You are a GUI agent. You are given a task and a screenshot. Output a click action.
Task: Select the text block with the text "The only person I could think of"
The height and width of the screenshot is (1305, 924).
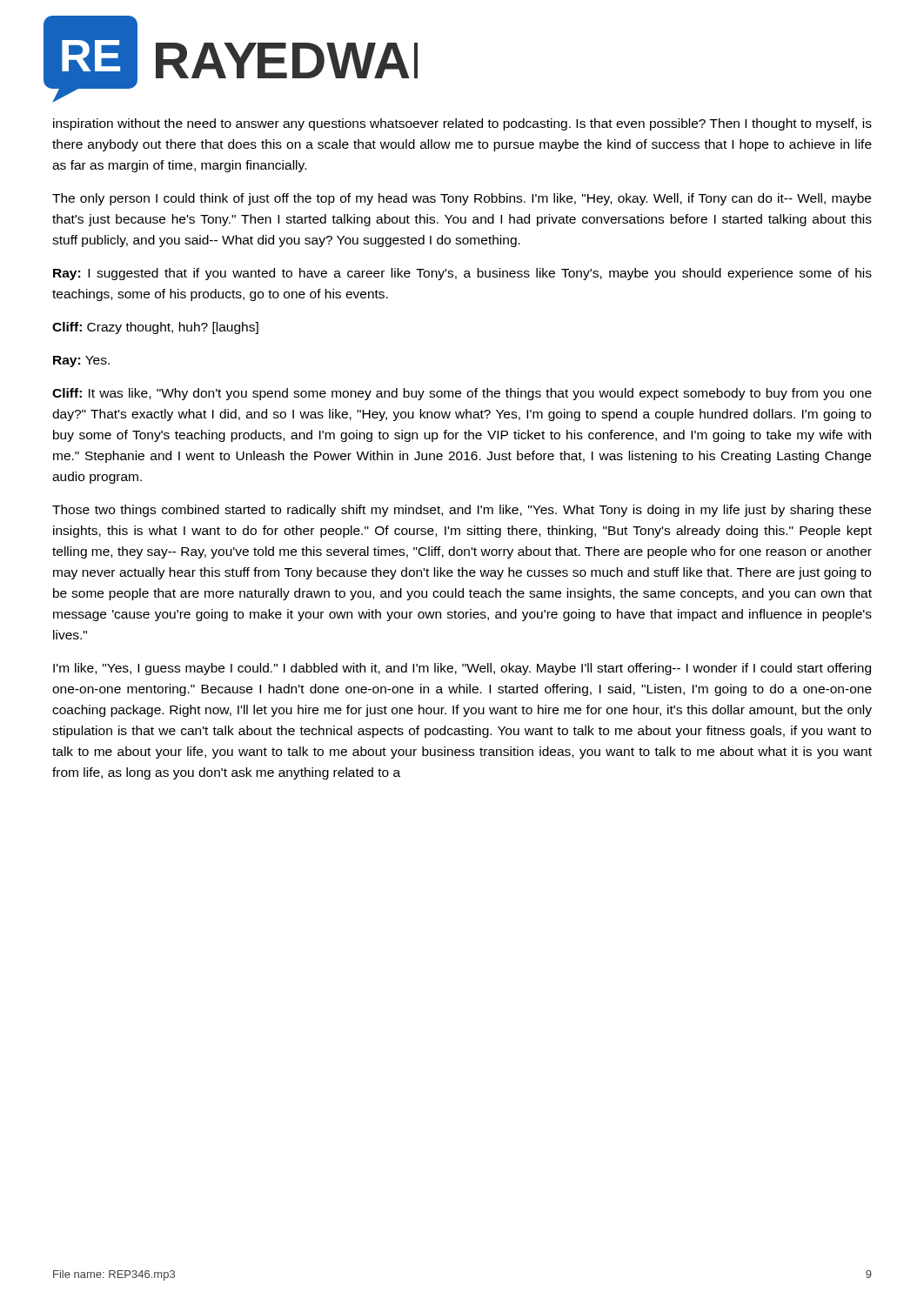(x=462, y=219)
